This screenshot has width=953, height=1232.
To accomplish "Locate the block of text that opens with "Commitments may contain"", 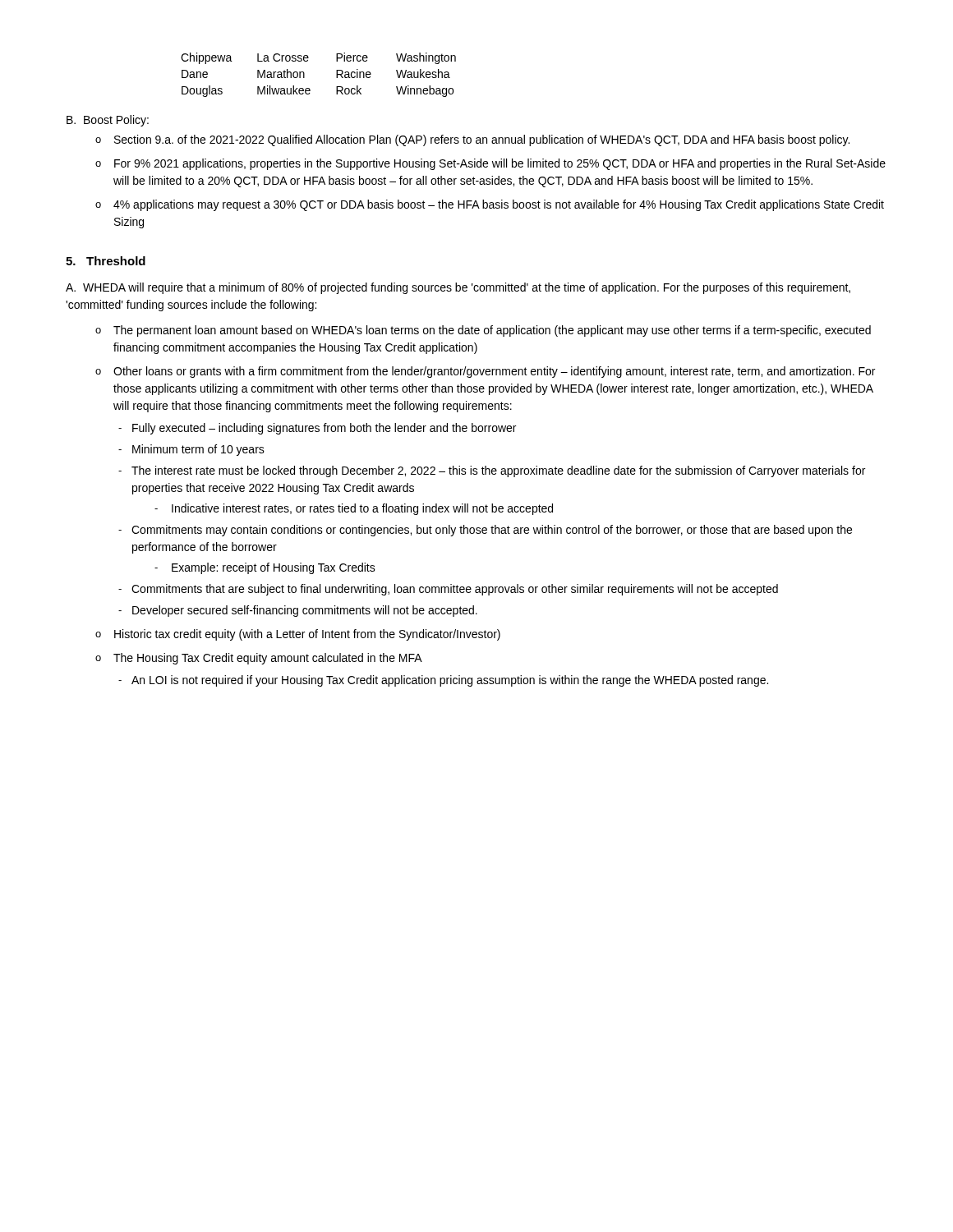I will coord(492,531).
